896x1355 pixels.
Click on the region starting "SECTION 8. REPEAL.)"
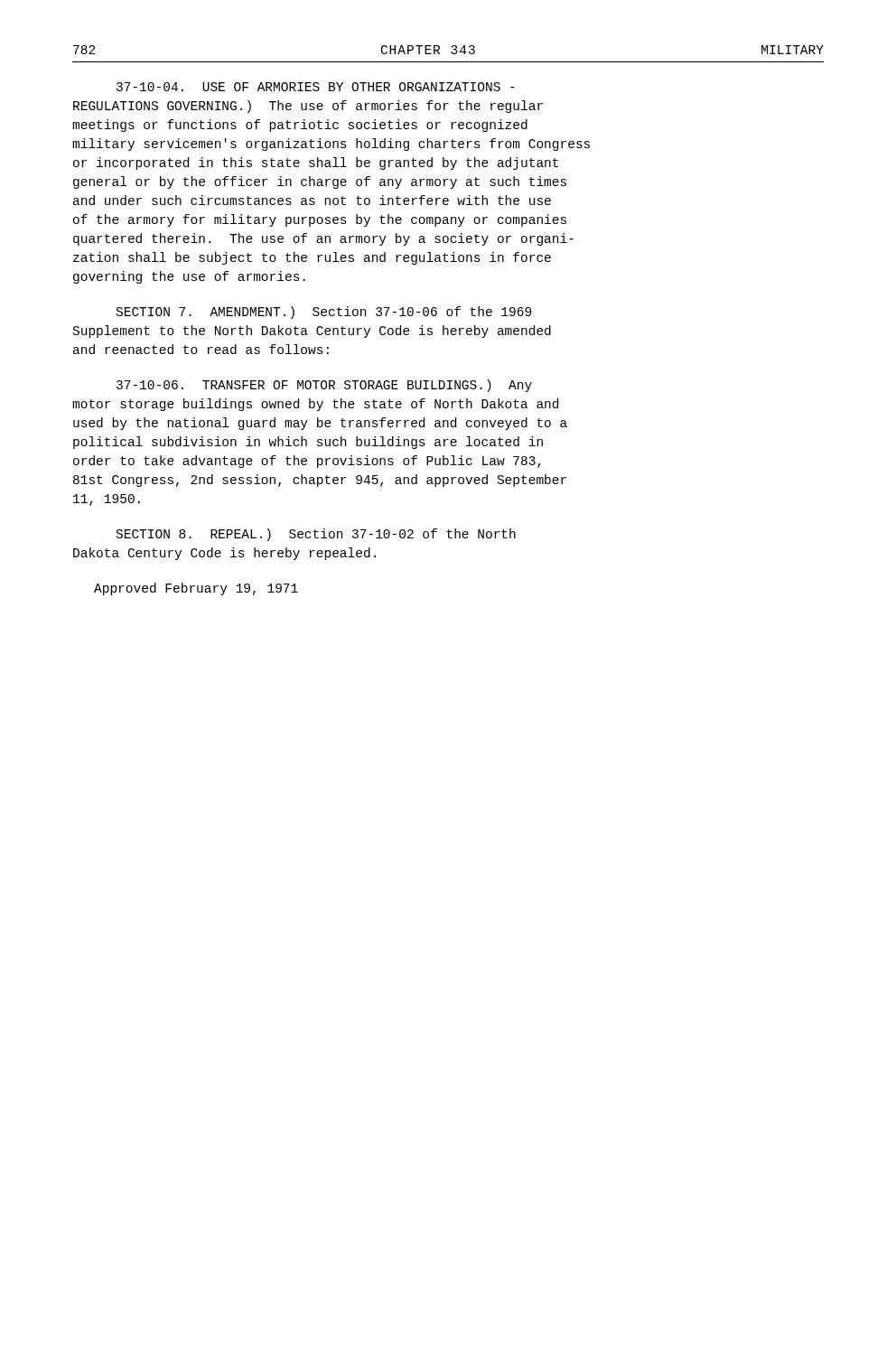pos(294,545)
